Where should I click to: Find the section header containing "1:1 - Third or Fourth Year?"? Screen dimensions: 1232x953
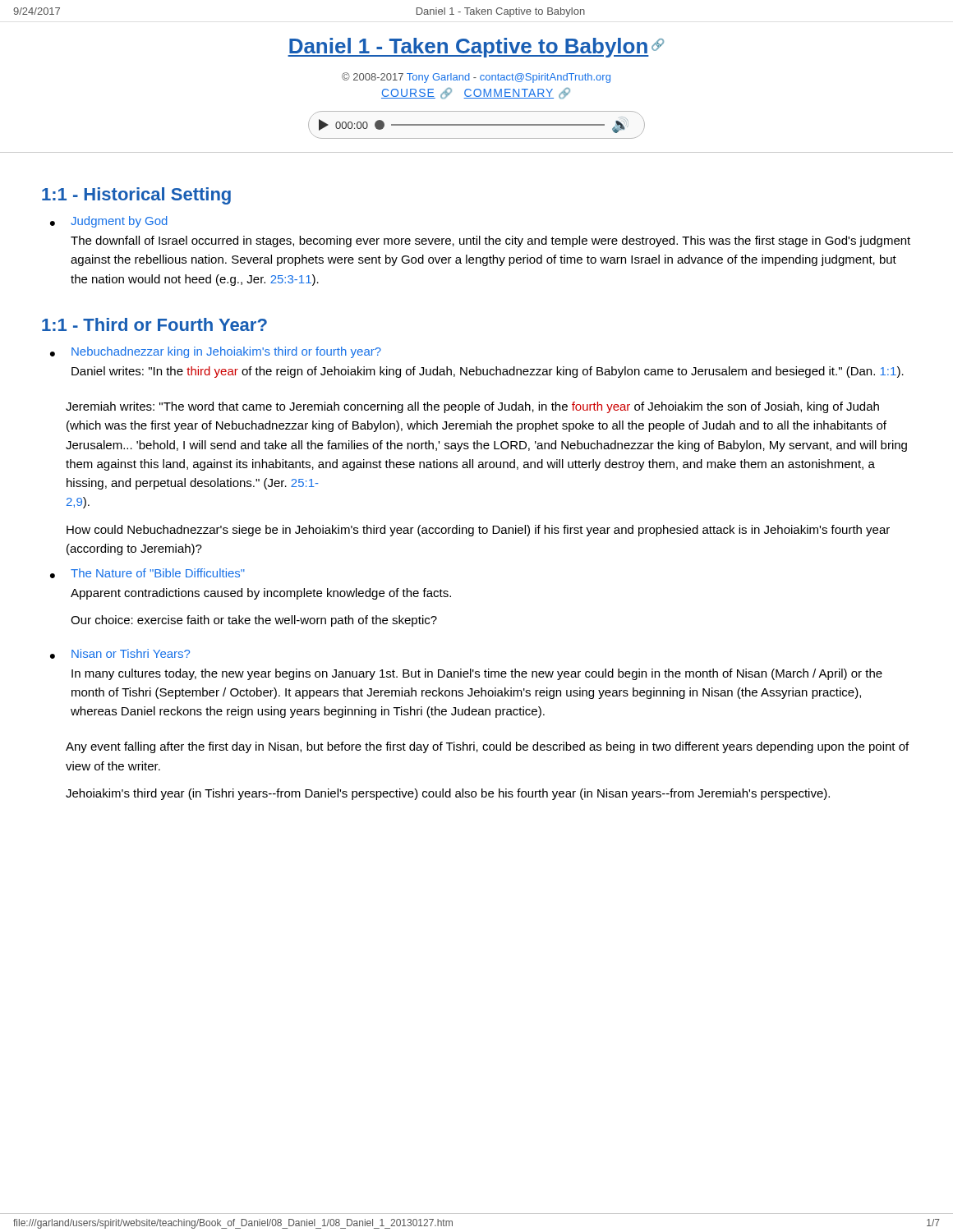(x=154, y=325)
